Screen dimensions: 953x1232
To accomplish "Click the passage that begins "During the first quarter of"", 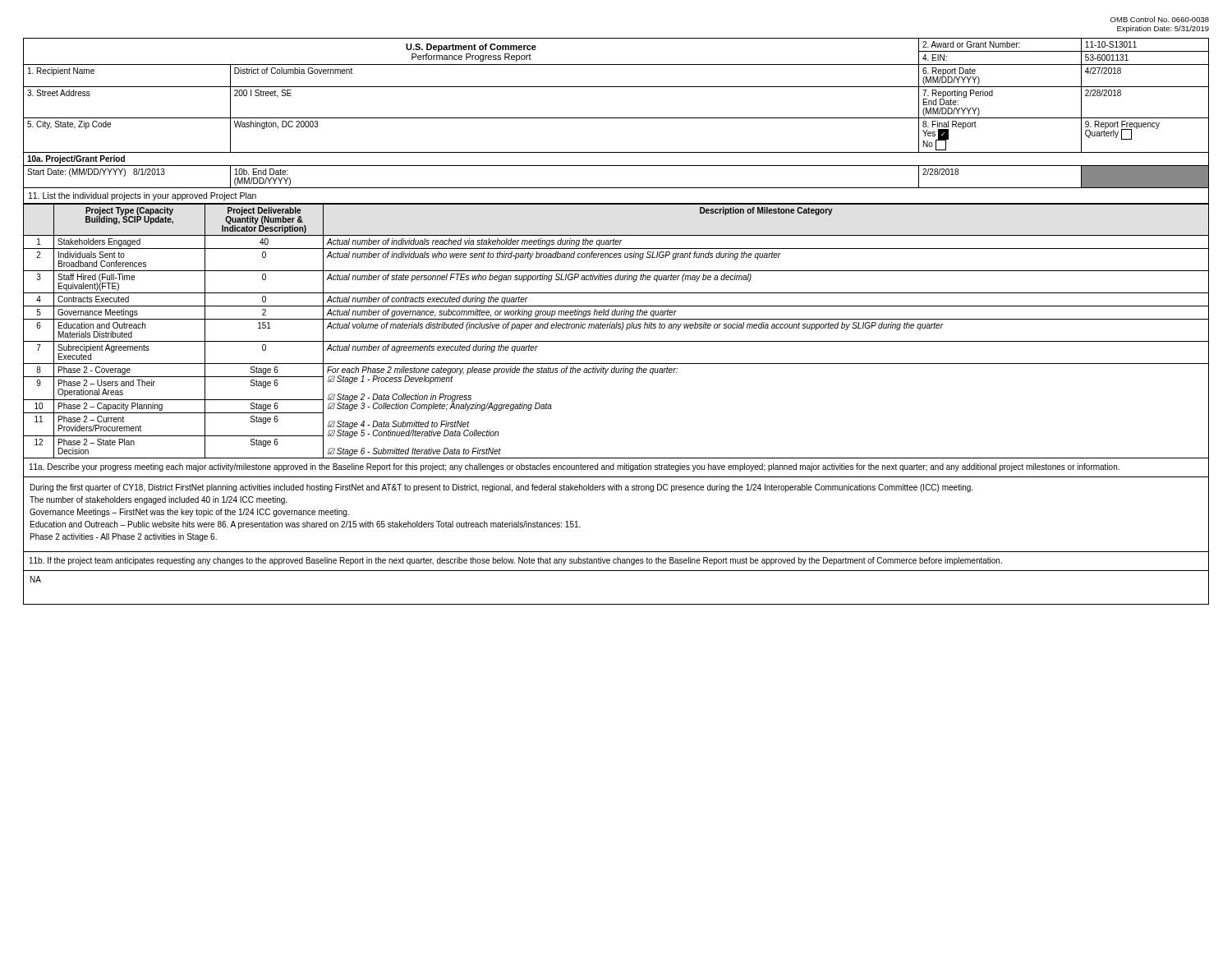I will pyautogui.click(x=501, y=512).
